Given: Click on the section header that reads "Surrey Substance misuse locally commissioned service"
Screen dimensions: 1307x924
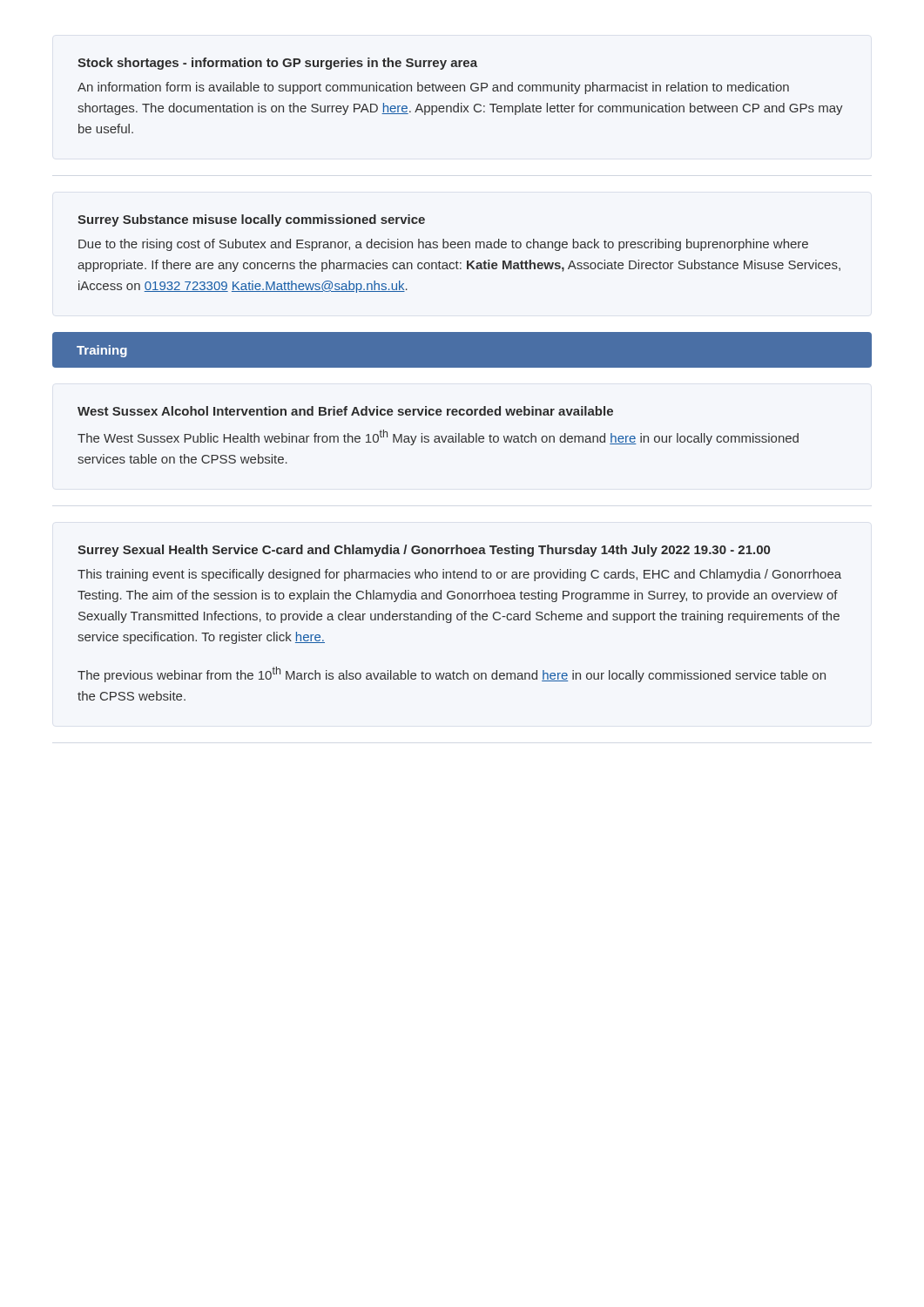Looking at the screenshot, I should click(251, 219).
